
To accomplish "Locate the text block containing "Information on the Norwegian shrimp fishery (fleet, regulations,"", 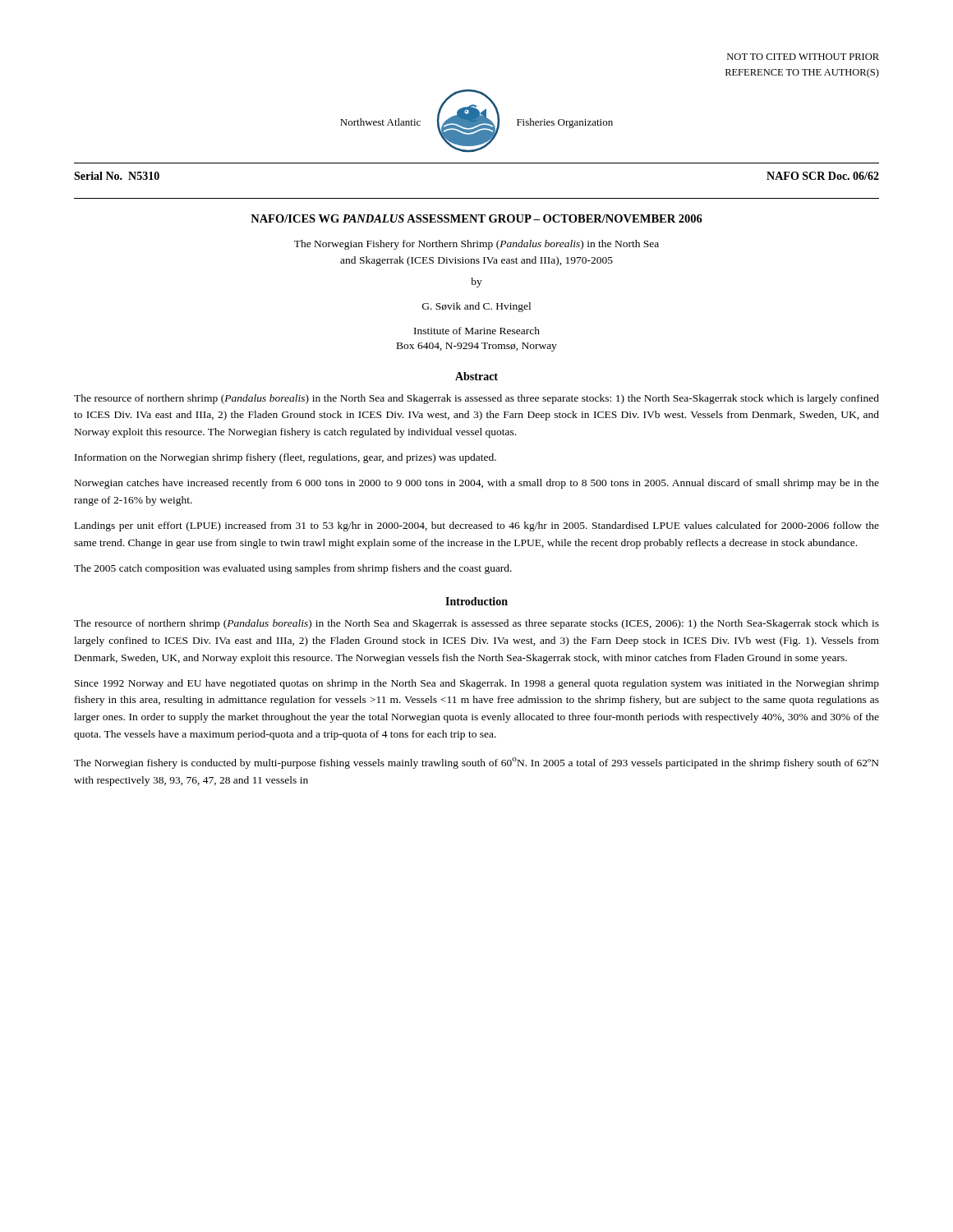I will coord(285,457).
